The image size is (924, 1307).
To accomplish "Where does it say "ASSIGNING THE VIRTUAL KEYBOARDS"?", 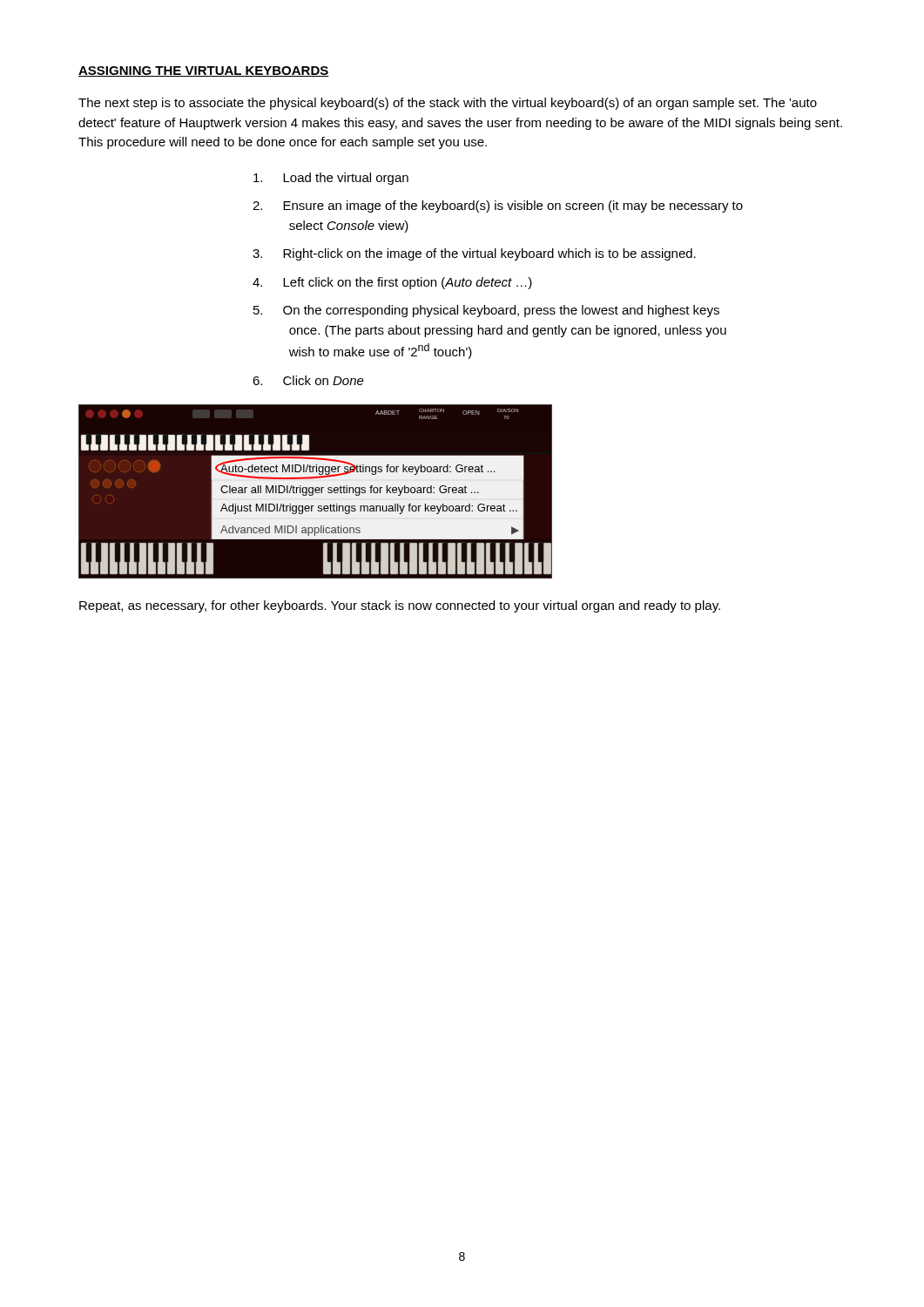I will tap(203, 70).
